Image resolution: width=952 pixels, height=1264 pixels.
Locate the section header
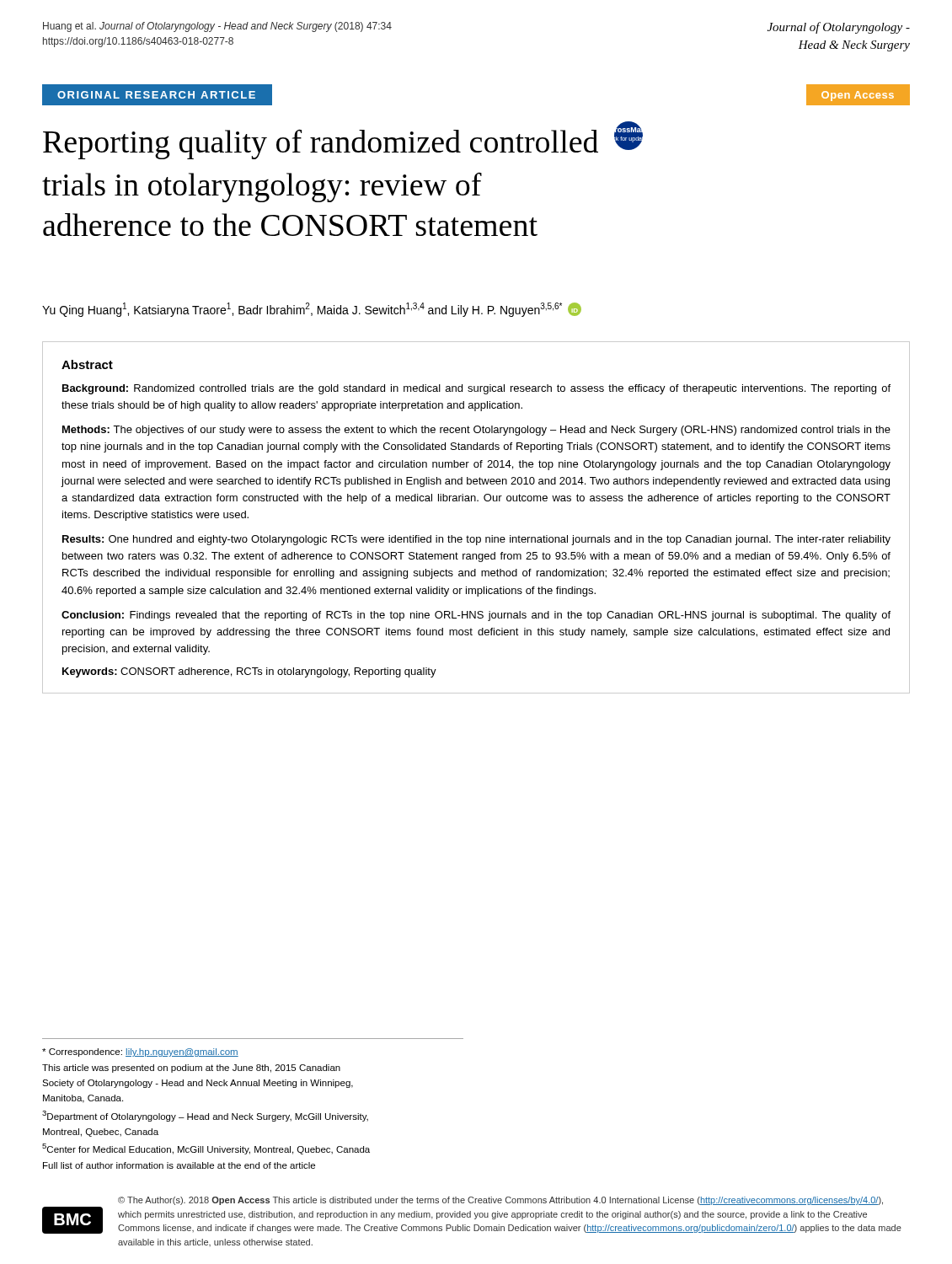coord(157,95)
